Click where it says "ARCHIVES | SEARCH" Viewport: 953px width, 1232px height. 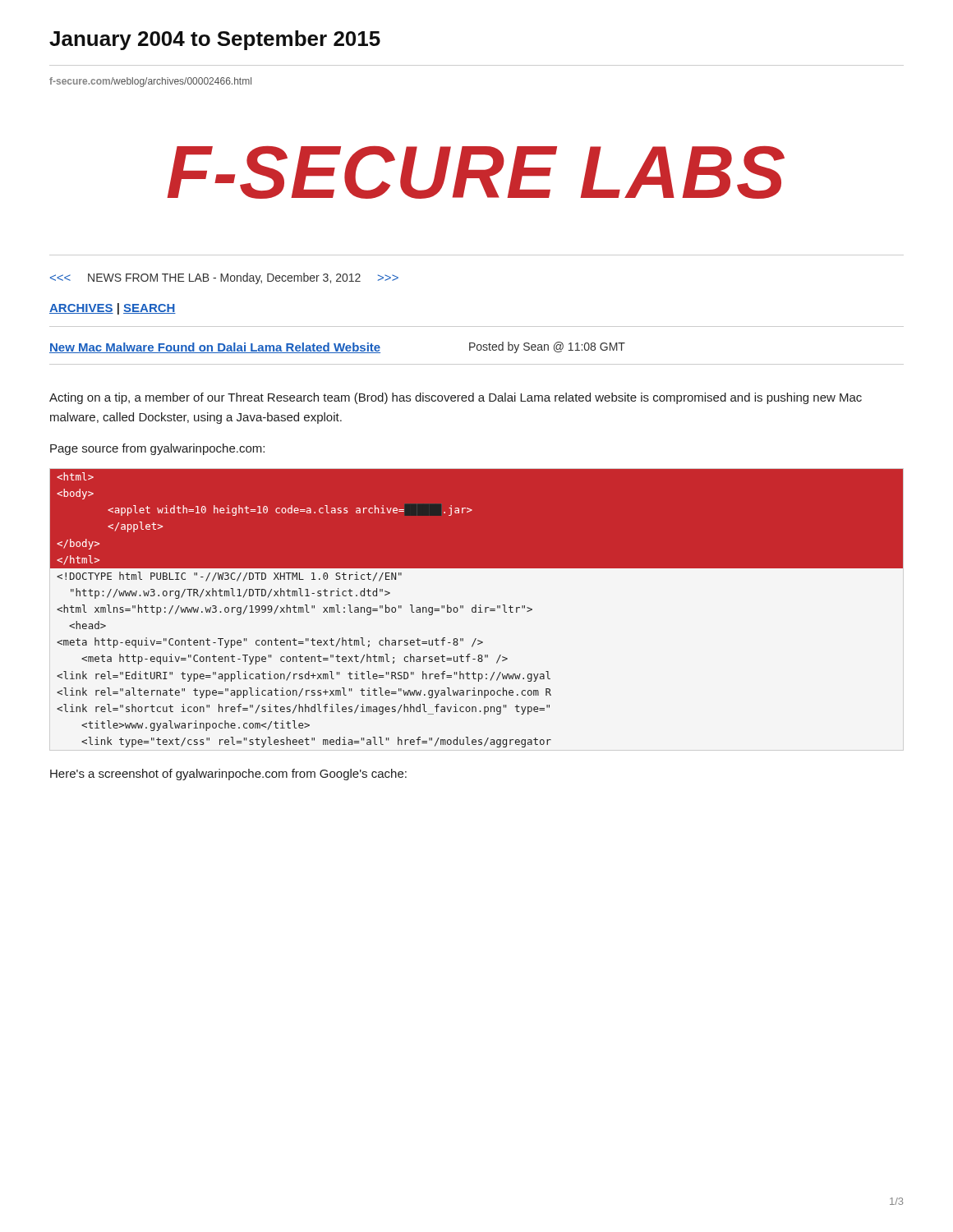click(112, 308)
